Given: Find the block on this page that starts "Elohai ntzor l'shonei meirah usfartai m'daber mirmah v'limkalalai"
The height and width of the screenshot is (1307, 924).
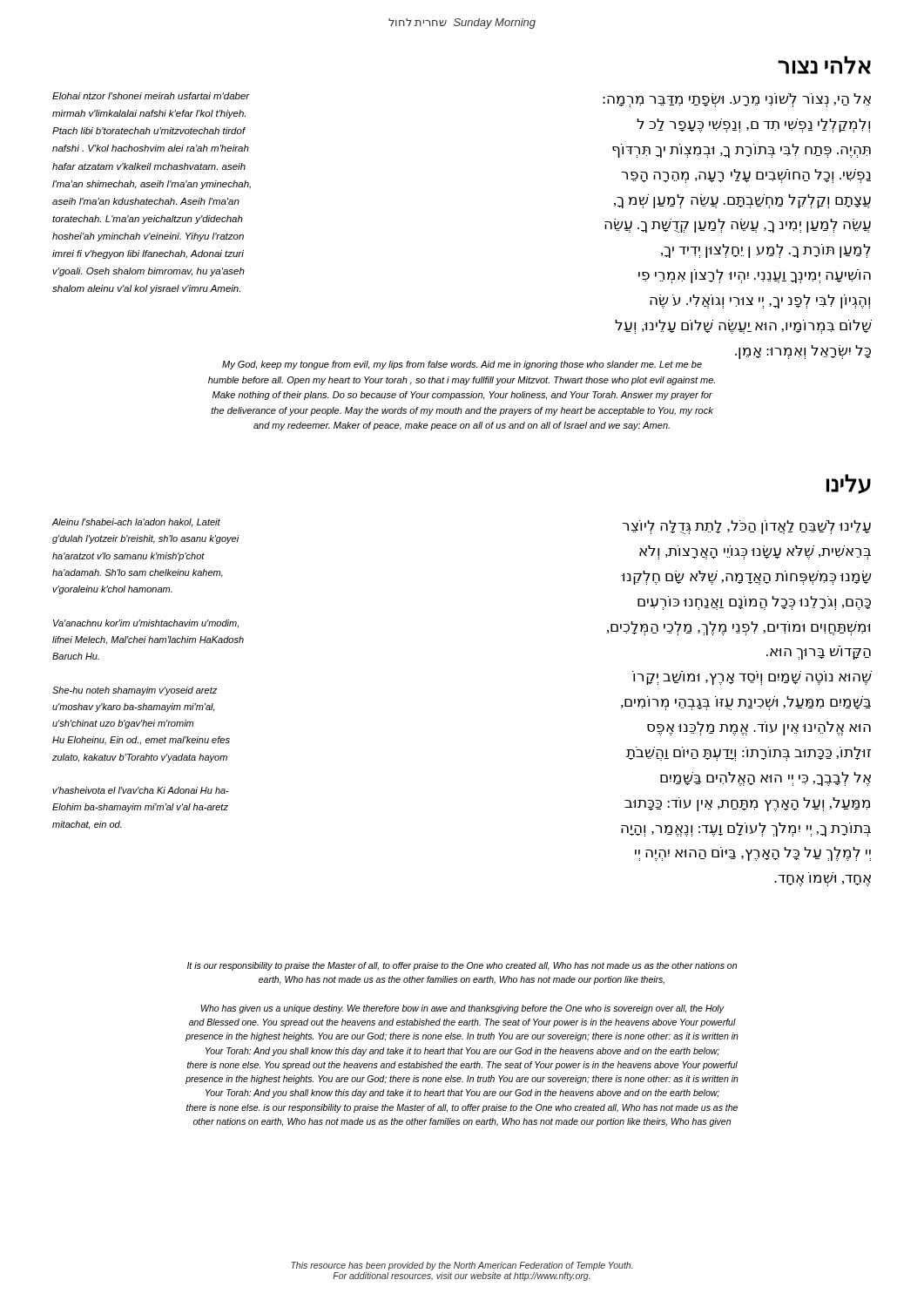Looking at the screenshot, I should coord(152,192).
